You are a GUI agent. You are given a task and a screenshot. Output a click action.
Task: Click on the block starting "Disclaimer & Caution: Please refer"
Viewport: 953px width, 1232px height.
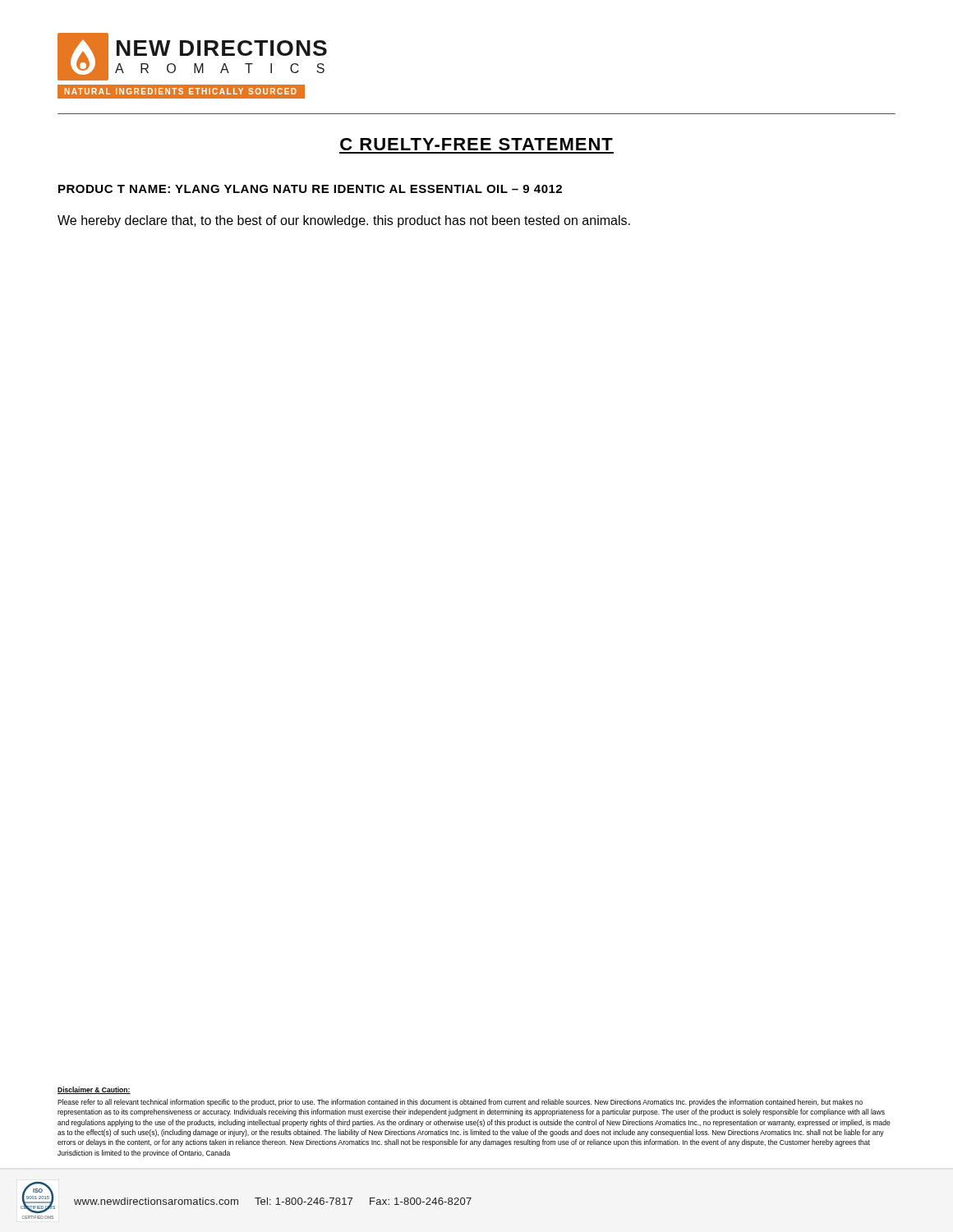[476, 1121]
